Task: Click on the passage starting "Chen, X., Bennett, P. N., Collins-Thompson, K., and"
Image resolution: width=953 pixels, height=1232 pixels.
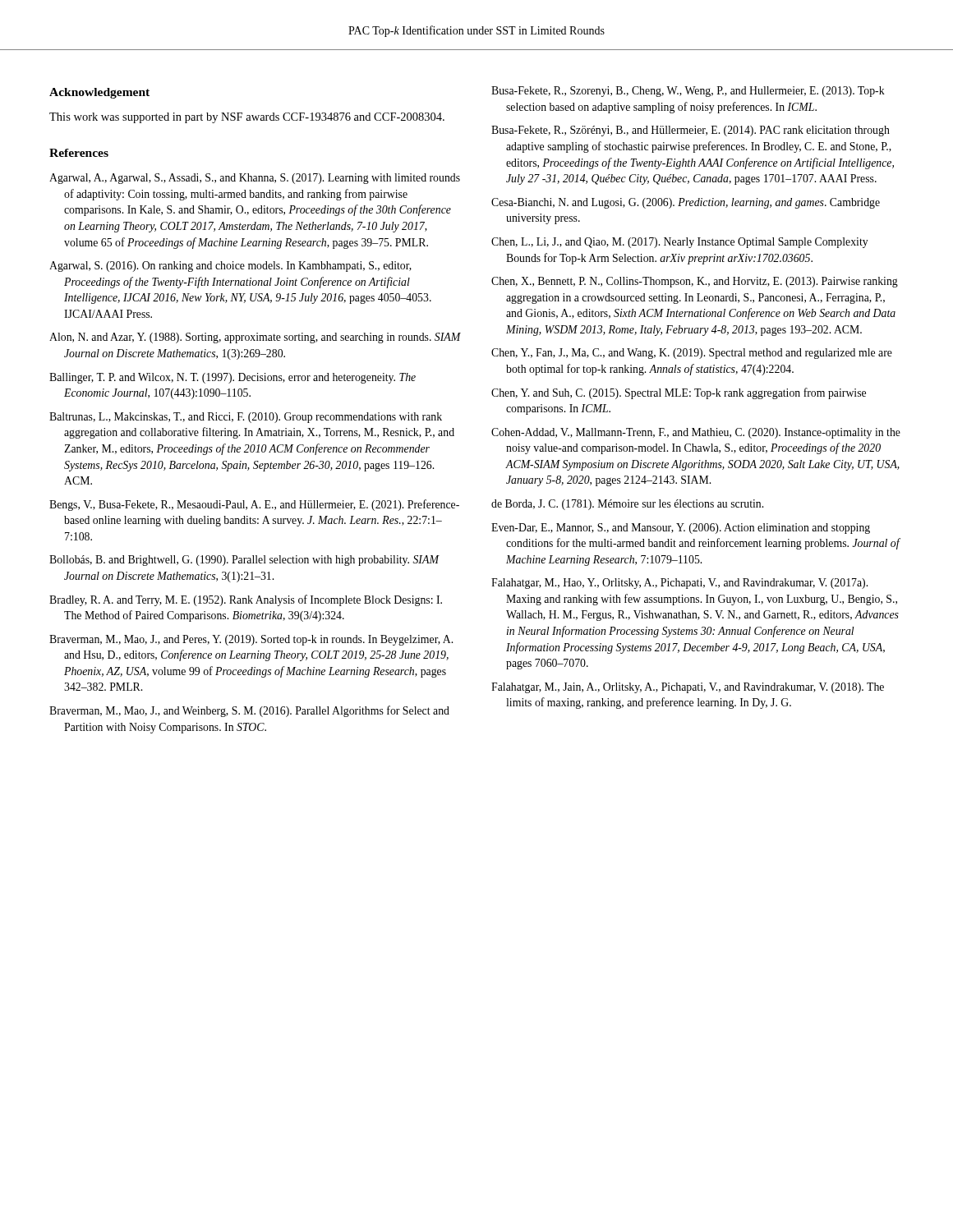Action: 694,305
